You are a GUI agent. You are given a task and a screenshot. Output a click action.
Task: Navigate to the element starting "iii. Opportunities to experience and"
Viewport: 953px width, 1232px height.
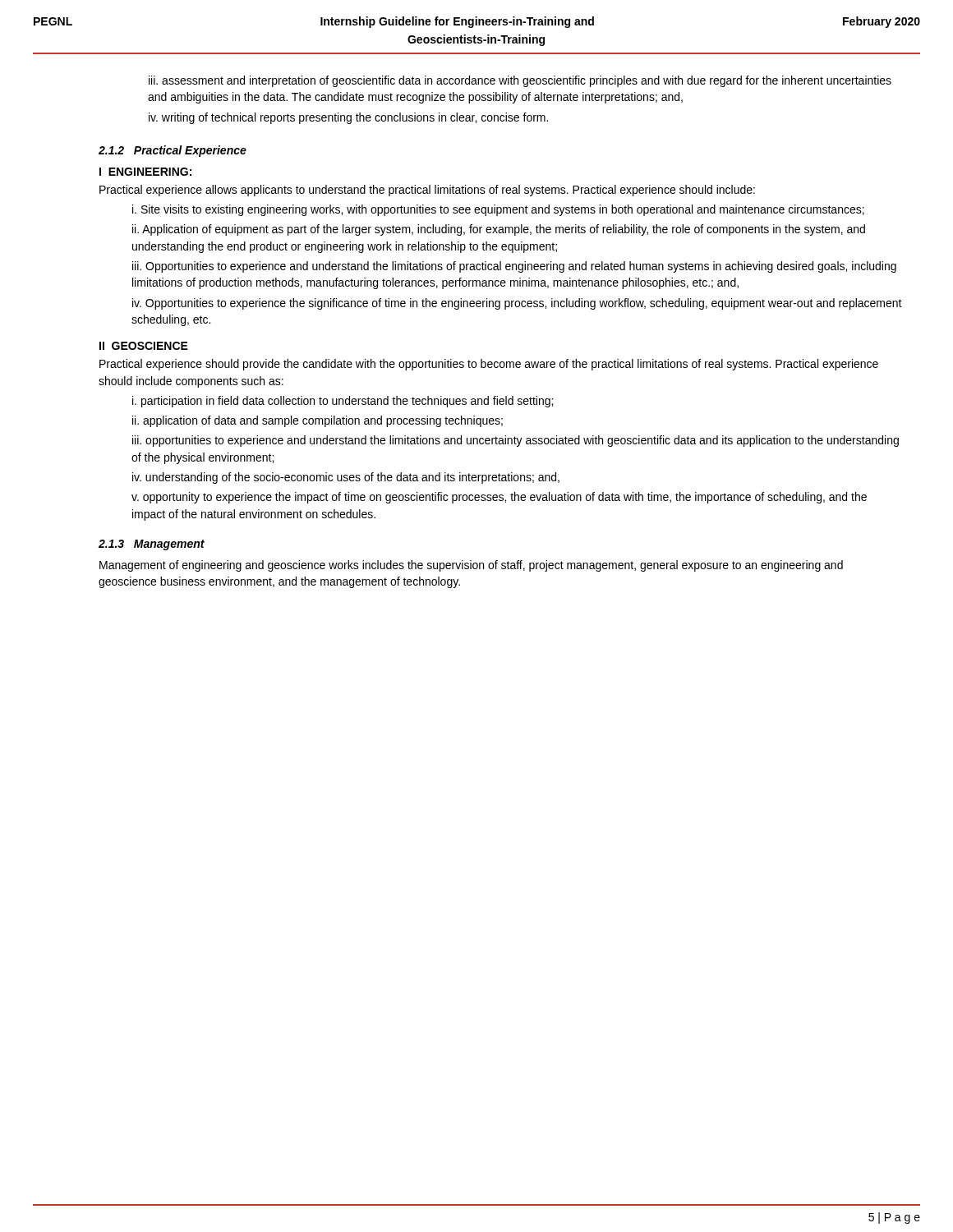[514, 274]
